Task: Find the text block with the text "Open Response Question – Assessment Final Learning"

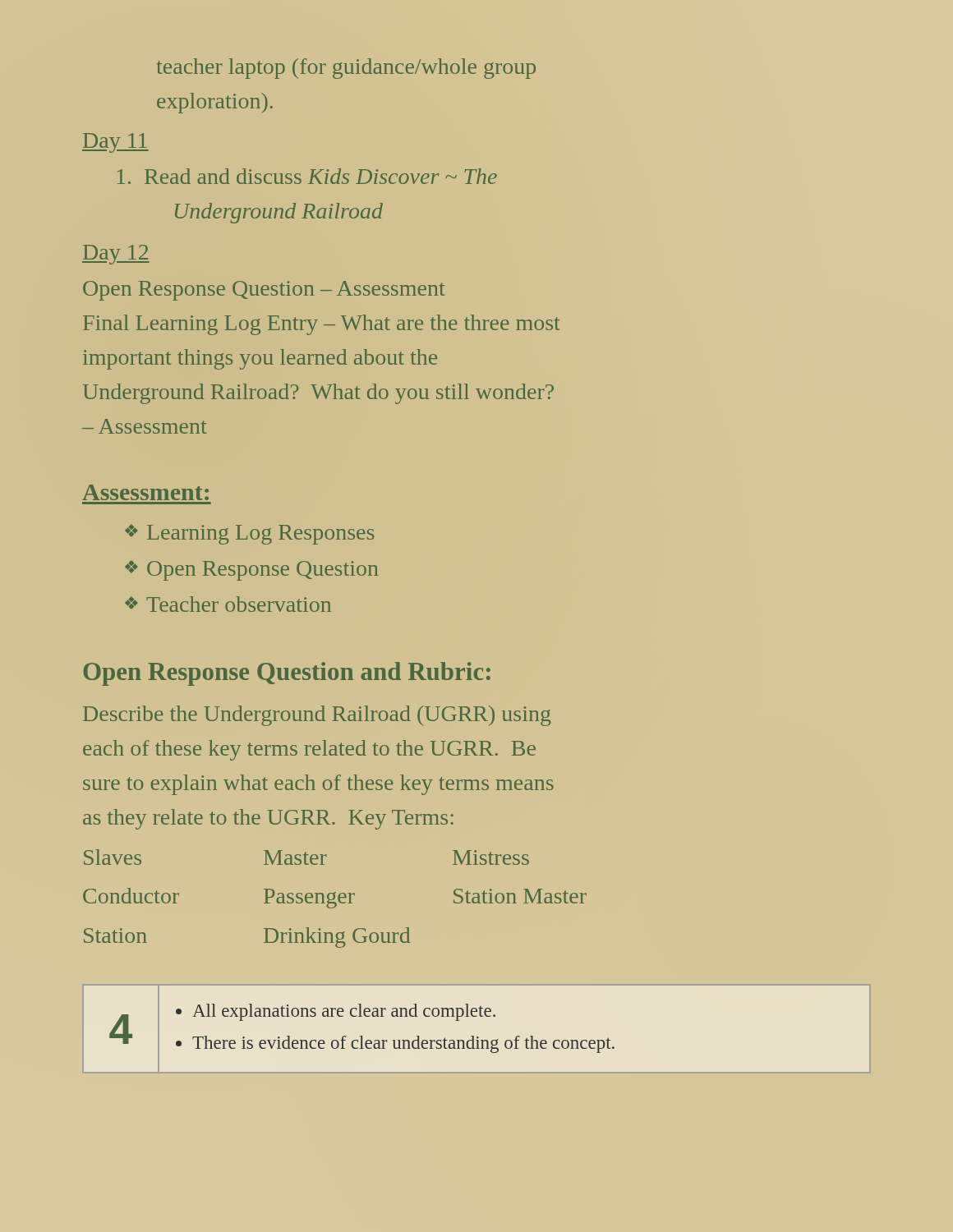Action: coord(321,357)
